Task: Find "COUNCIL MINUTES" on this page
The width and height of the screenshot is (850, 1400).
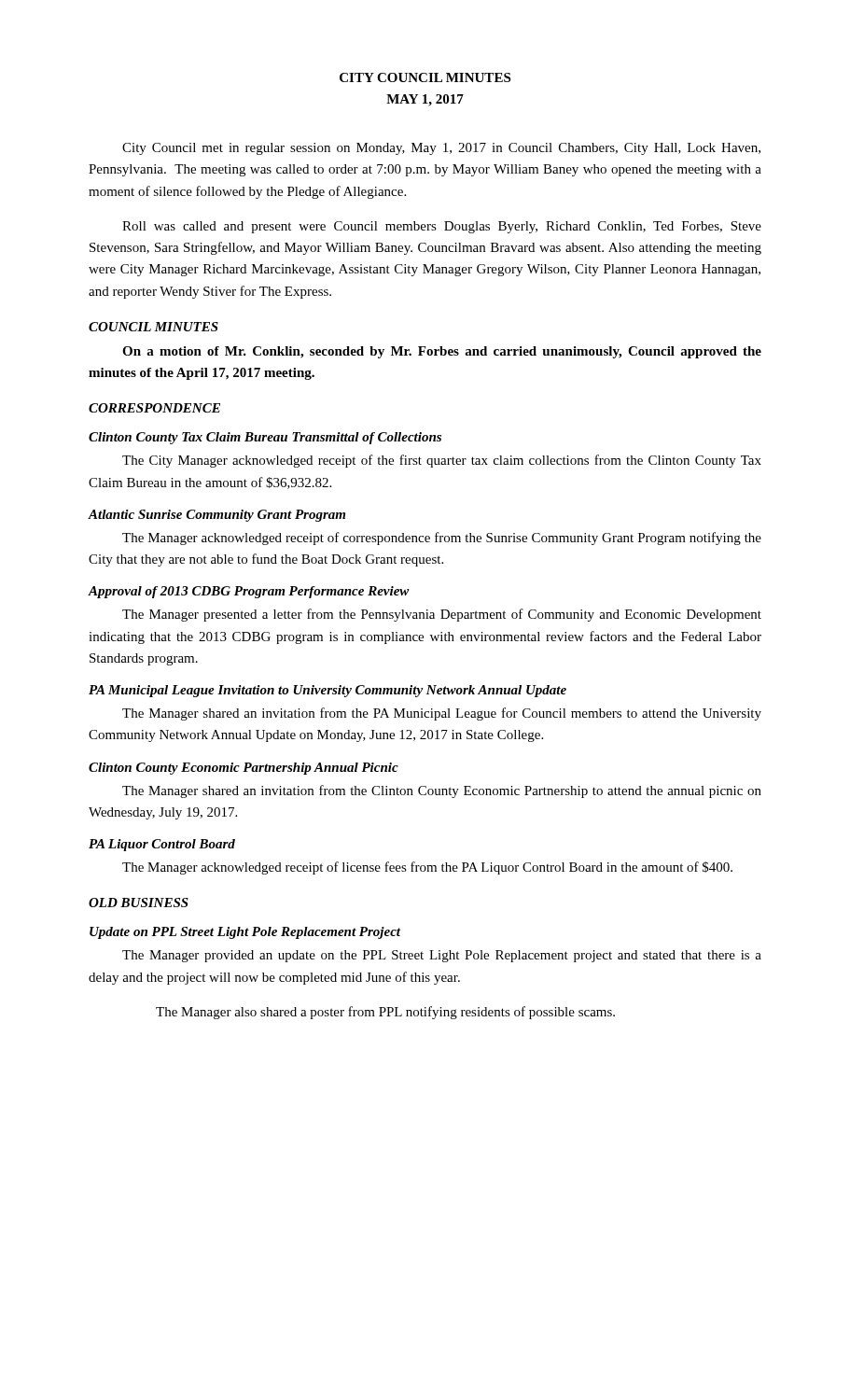Action: 154,326
